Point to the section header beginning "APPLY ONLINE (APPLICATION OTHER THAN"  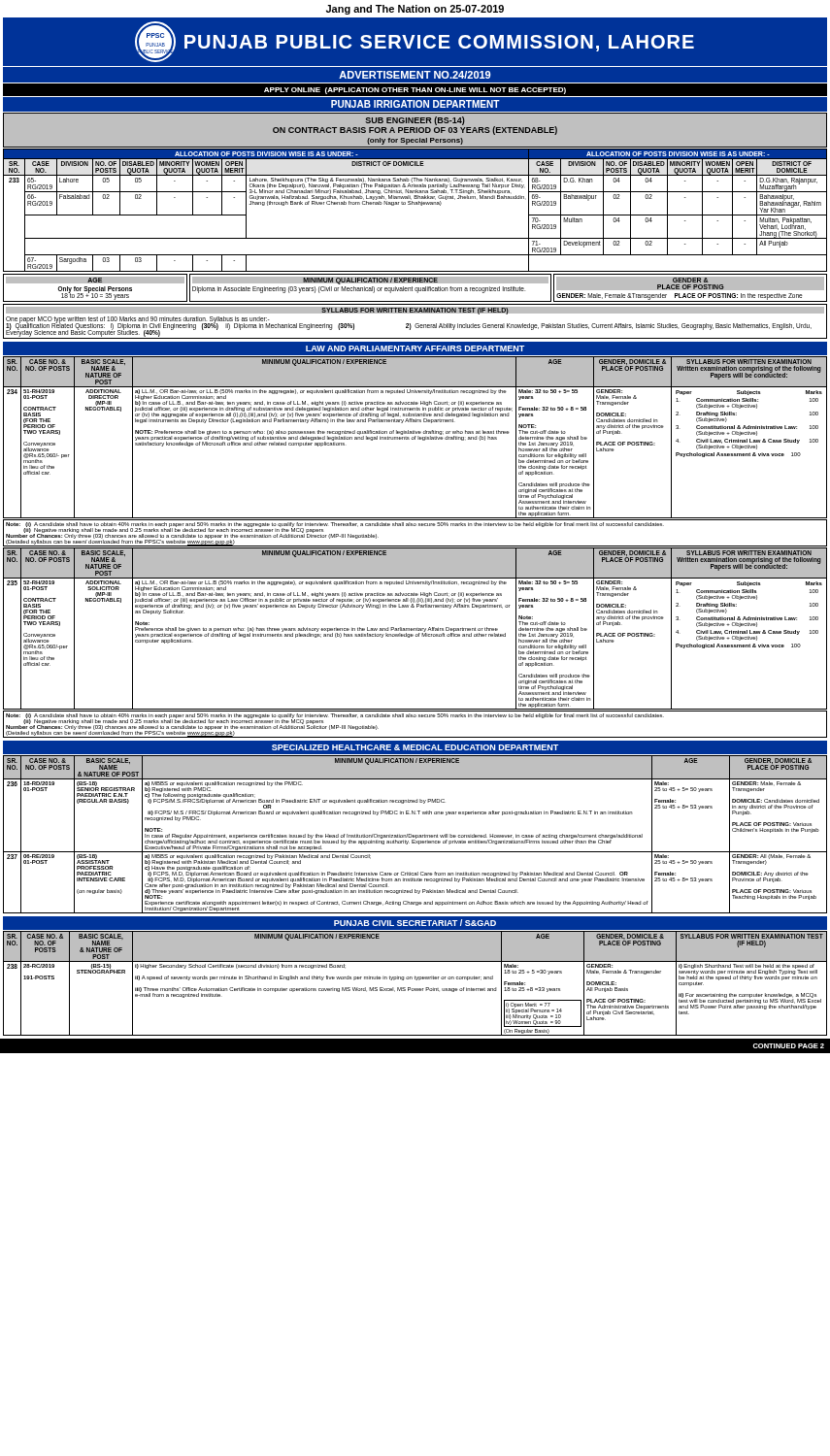coord(415,90)
